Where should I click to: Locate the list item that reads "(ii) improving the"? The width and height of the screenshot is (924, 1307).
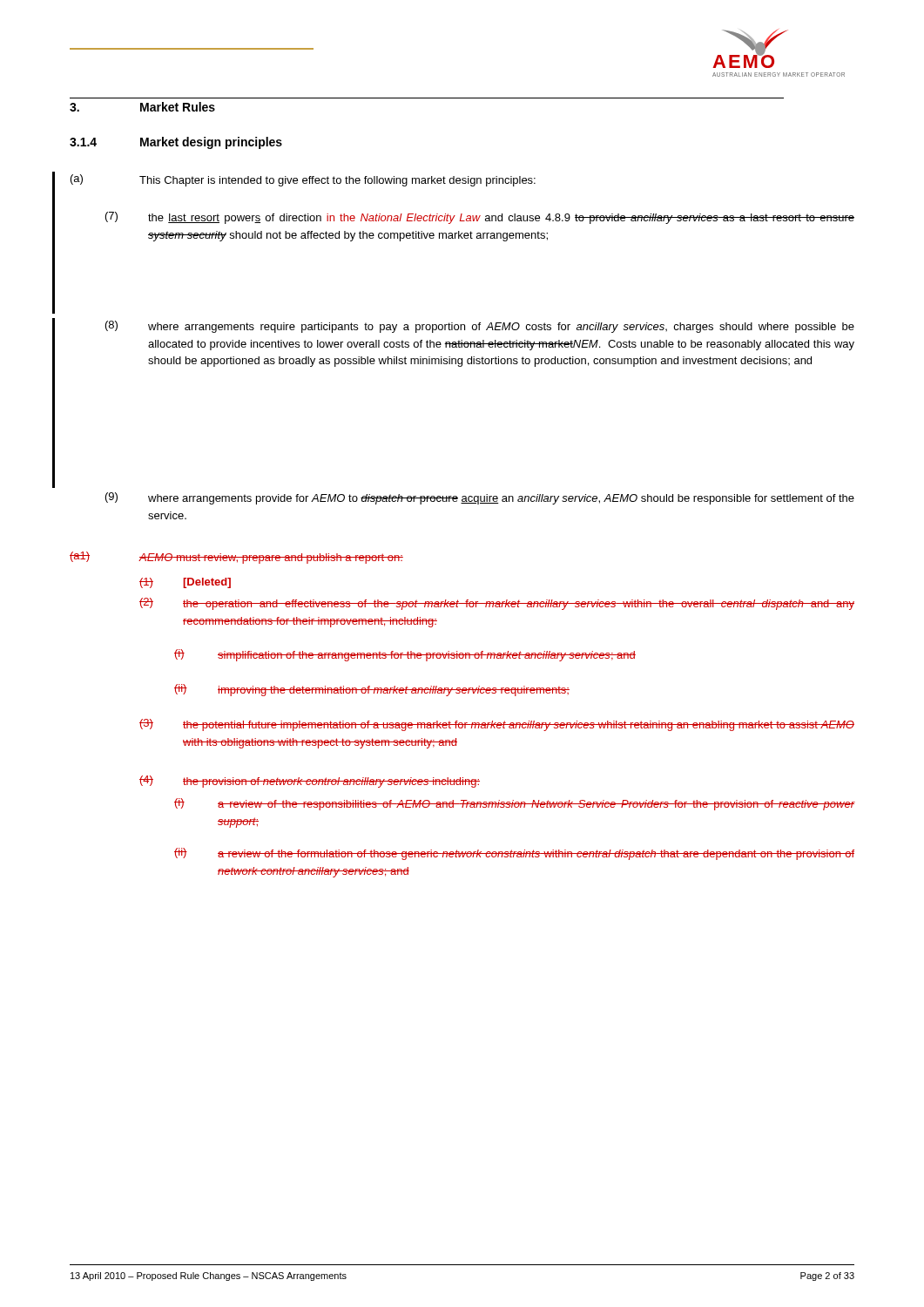pyautogui.click(x=514, y=690)
